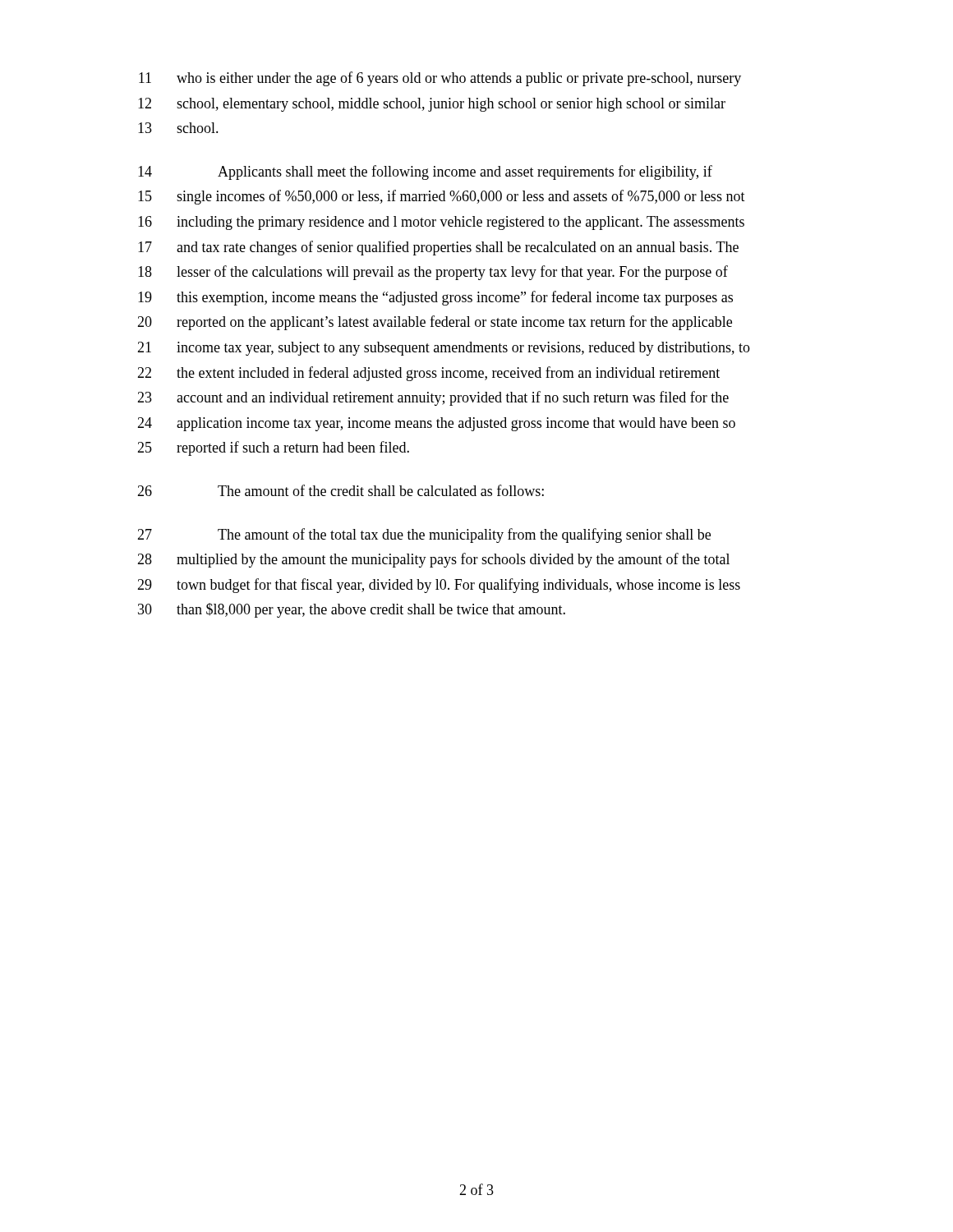
Task: Point to the block starting "27 The amount of the total tax due"
Action: [x=489, y=572]
